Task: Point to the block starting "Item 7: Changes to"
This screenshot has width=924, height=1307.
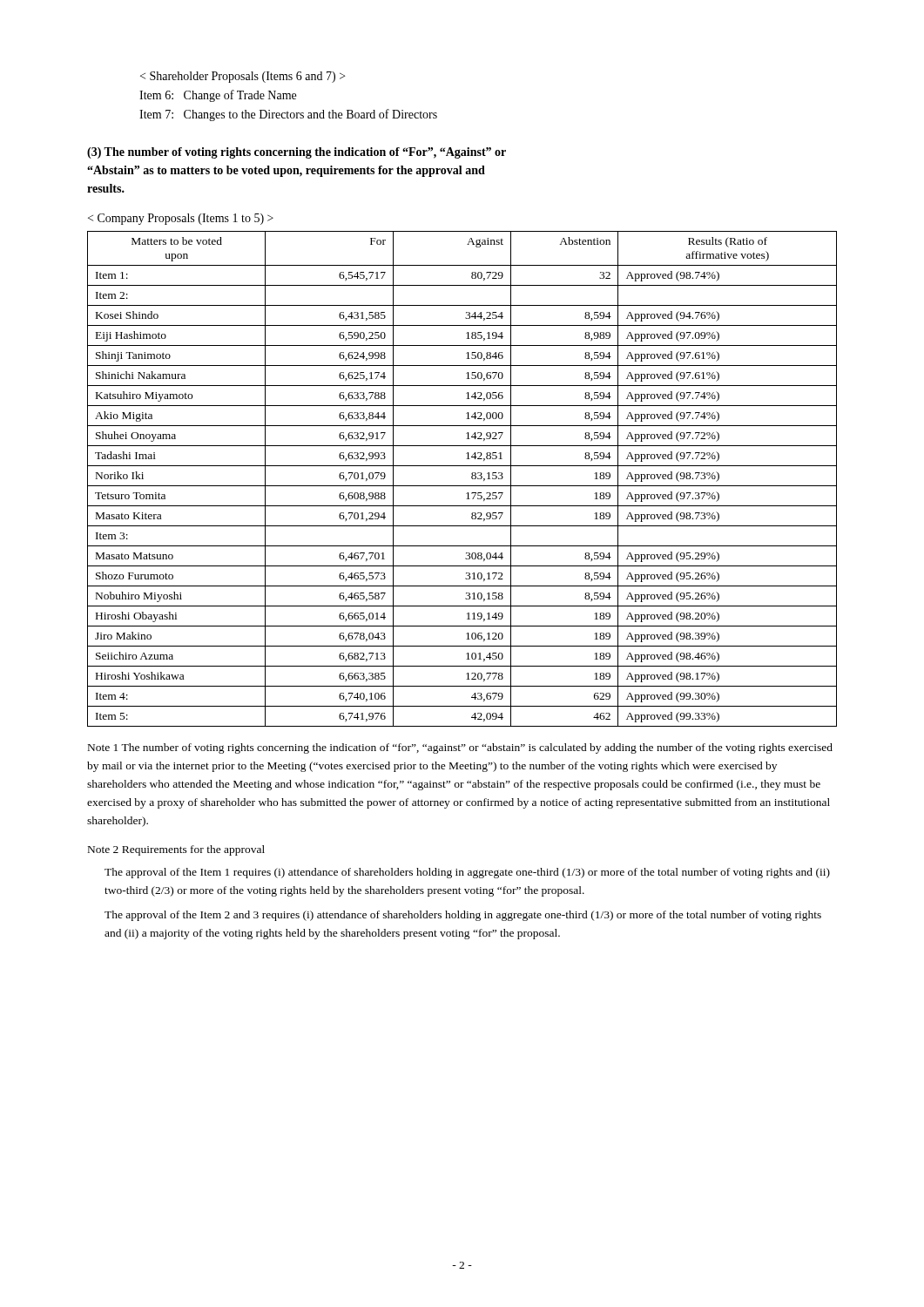Action: click(x=288, y=115)
